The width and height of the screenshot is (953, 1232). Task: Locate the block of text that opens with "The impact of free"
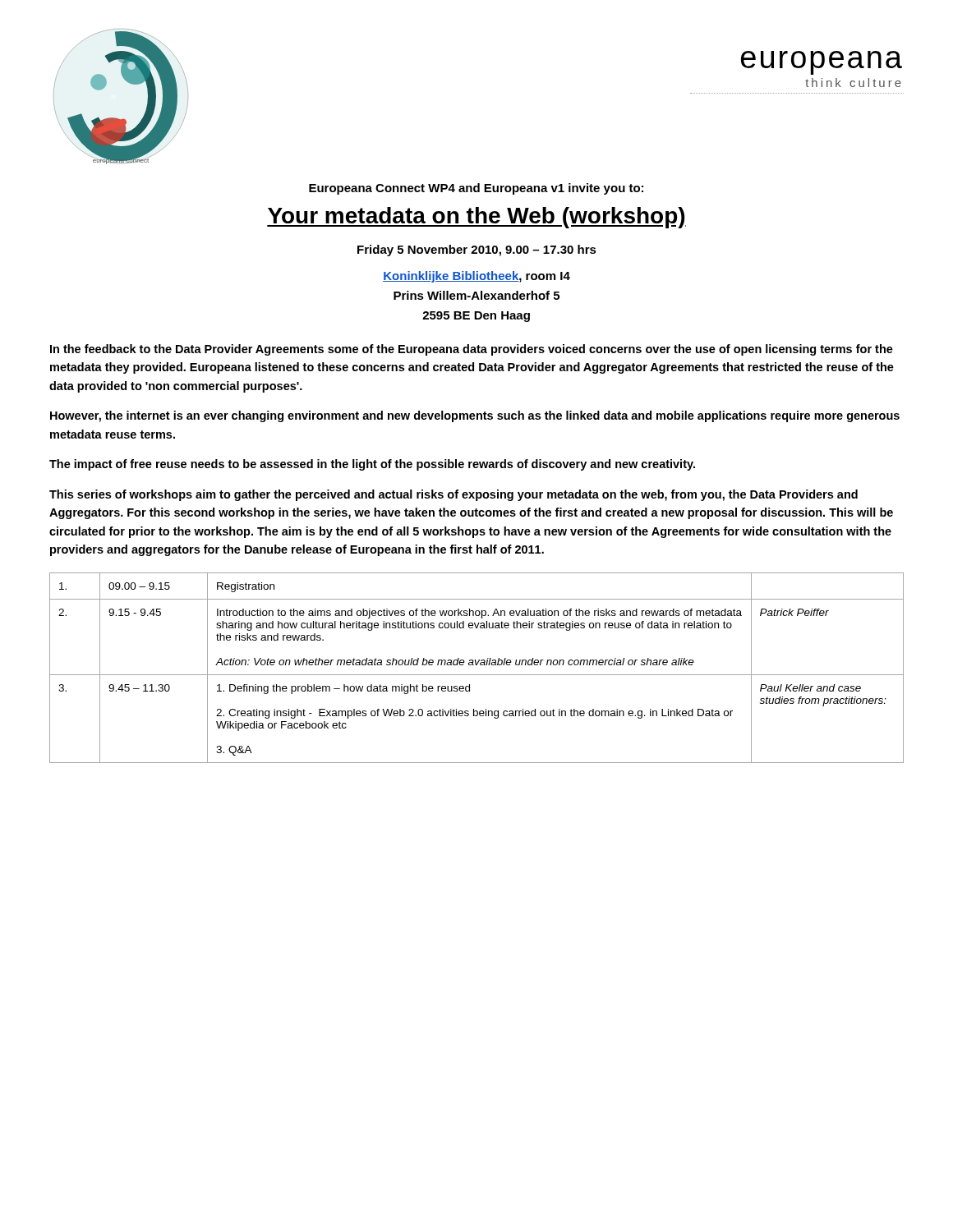click(x=373, y=464)
